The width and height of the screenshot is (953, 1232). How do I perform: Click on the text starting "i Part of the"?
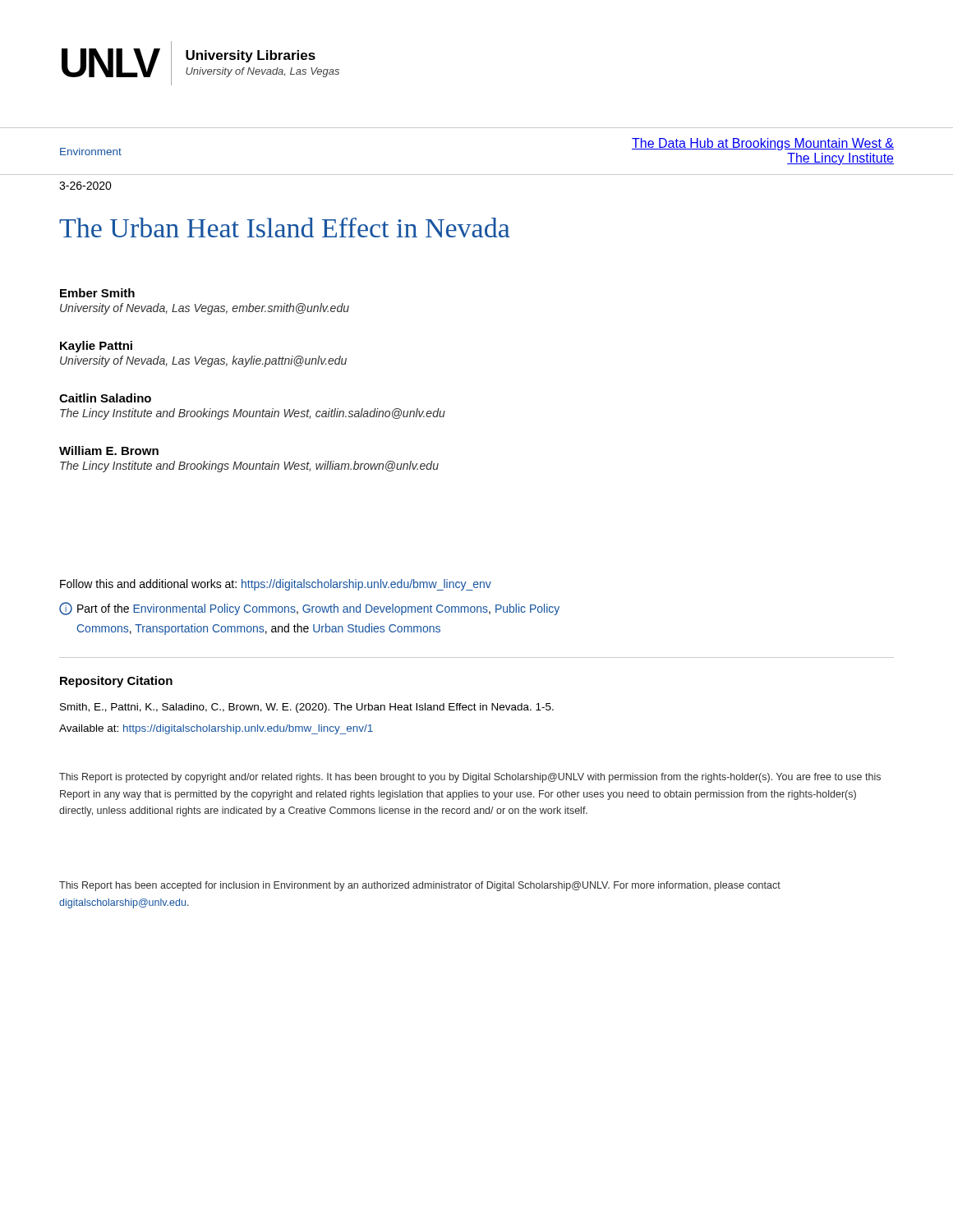coord(476,619)
